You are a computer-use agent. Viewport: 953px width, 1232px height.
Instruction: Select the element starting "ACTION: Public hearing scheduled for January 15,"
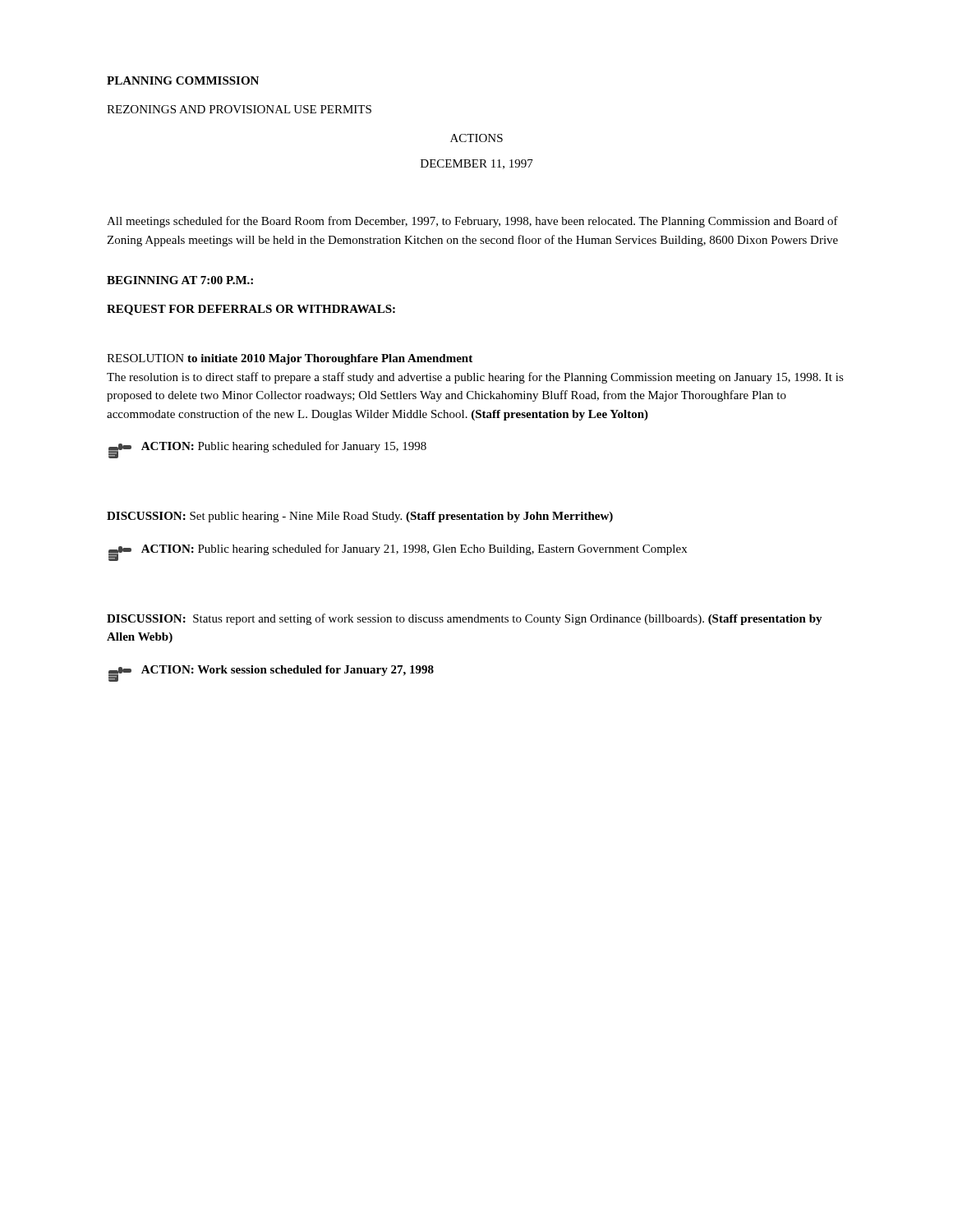click(267, 450)
